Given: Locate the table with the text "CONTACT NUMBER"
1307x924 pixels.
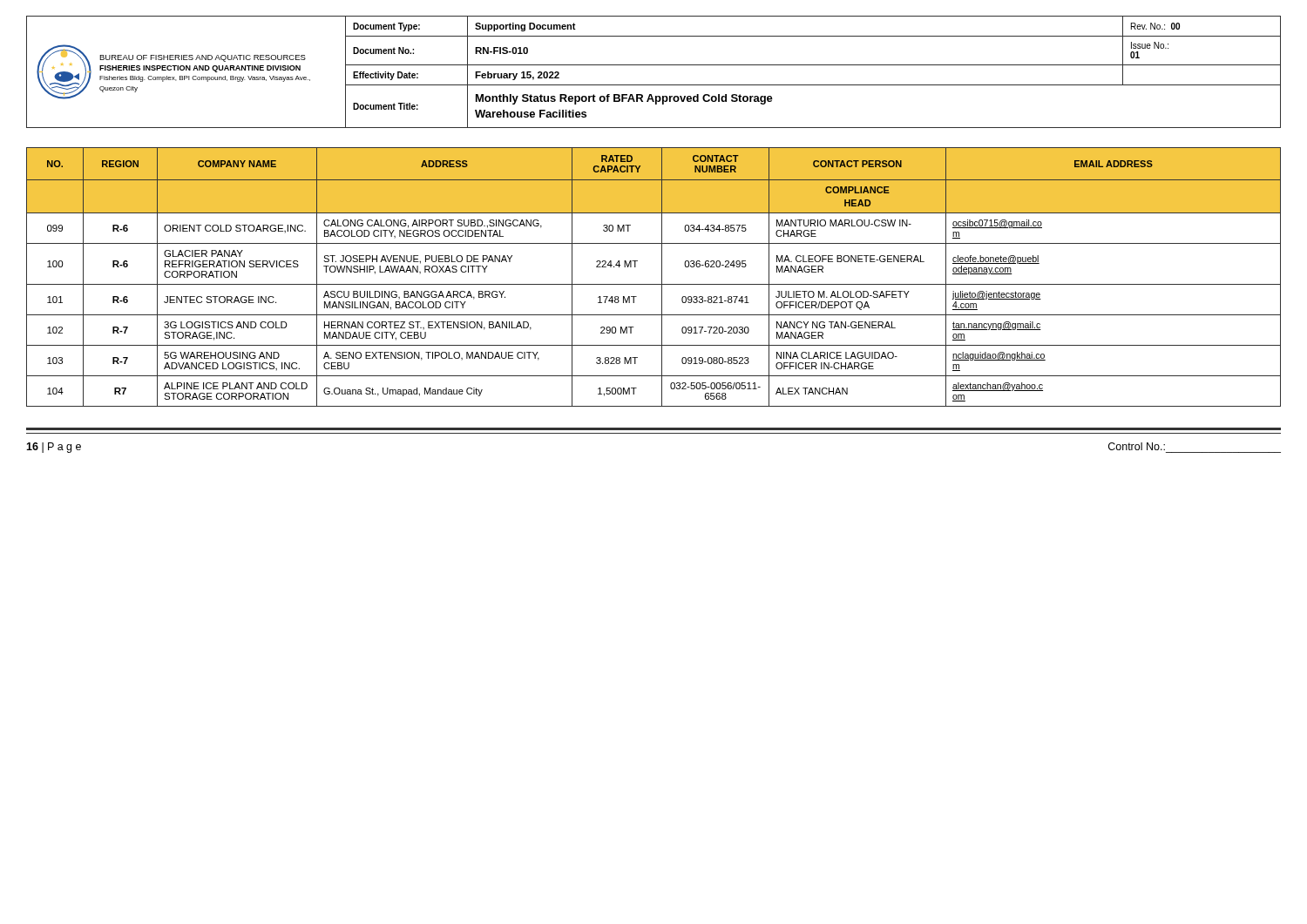Looking at the screenshot, I should 654,277.
